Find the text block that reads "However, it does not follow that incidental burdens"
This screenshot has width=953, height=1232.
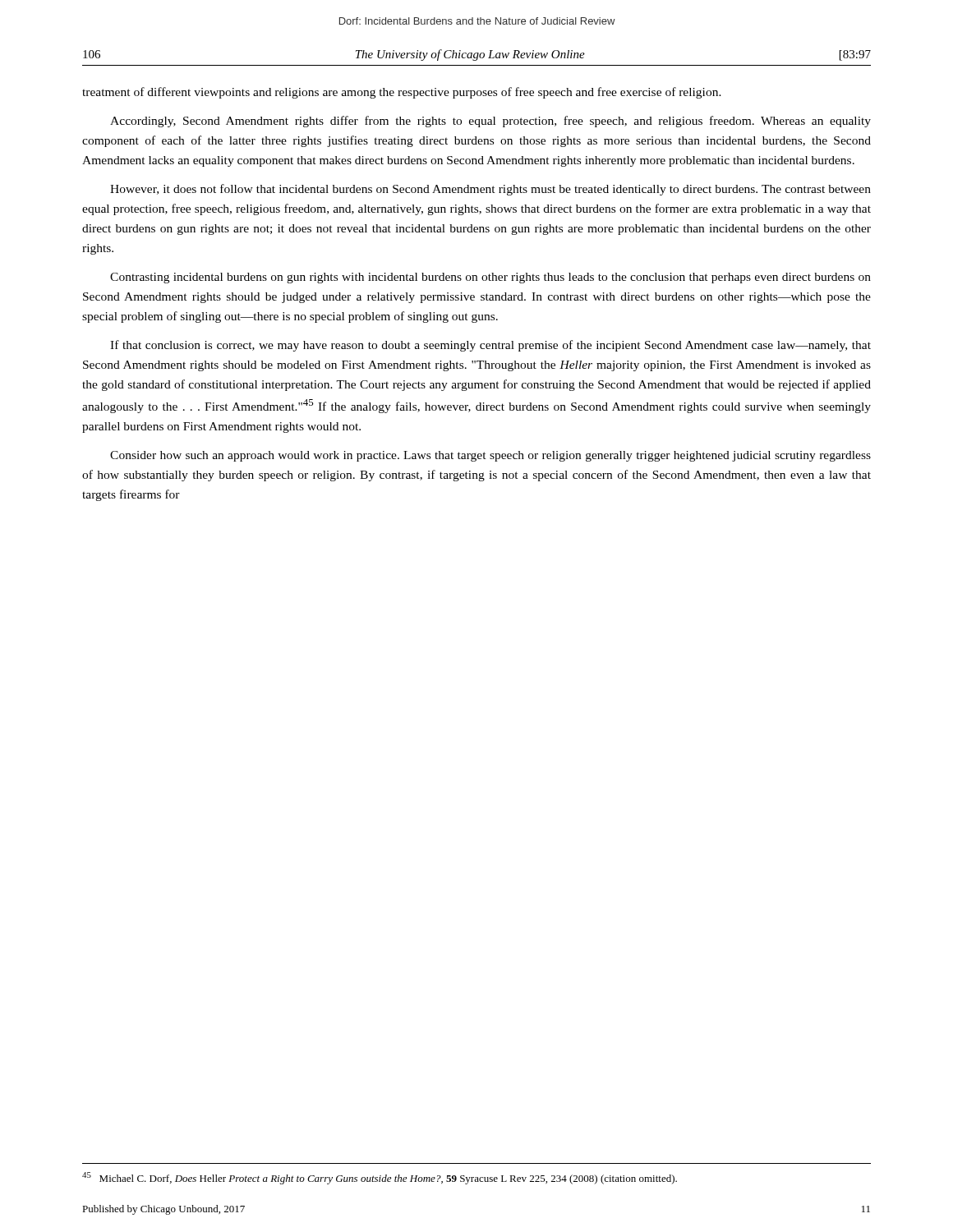pos(476,218)
